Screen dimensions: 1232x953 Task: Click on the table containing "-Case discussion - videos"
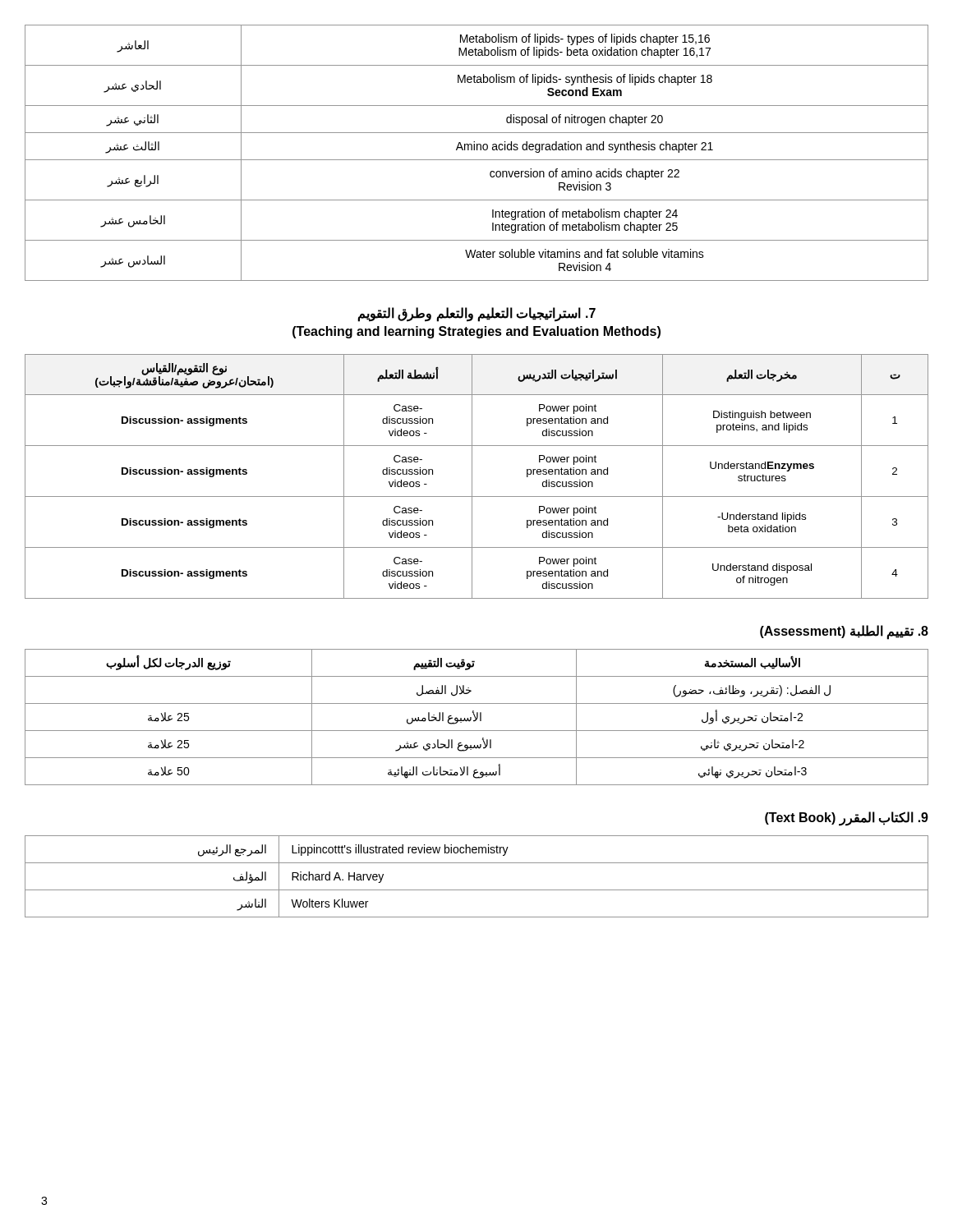point(476,476)
